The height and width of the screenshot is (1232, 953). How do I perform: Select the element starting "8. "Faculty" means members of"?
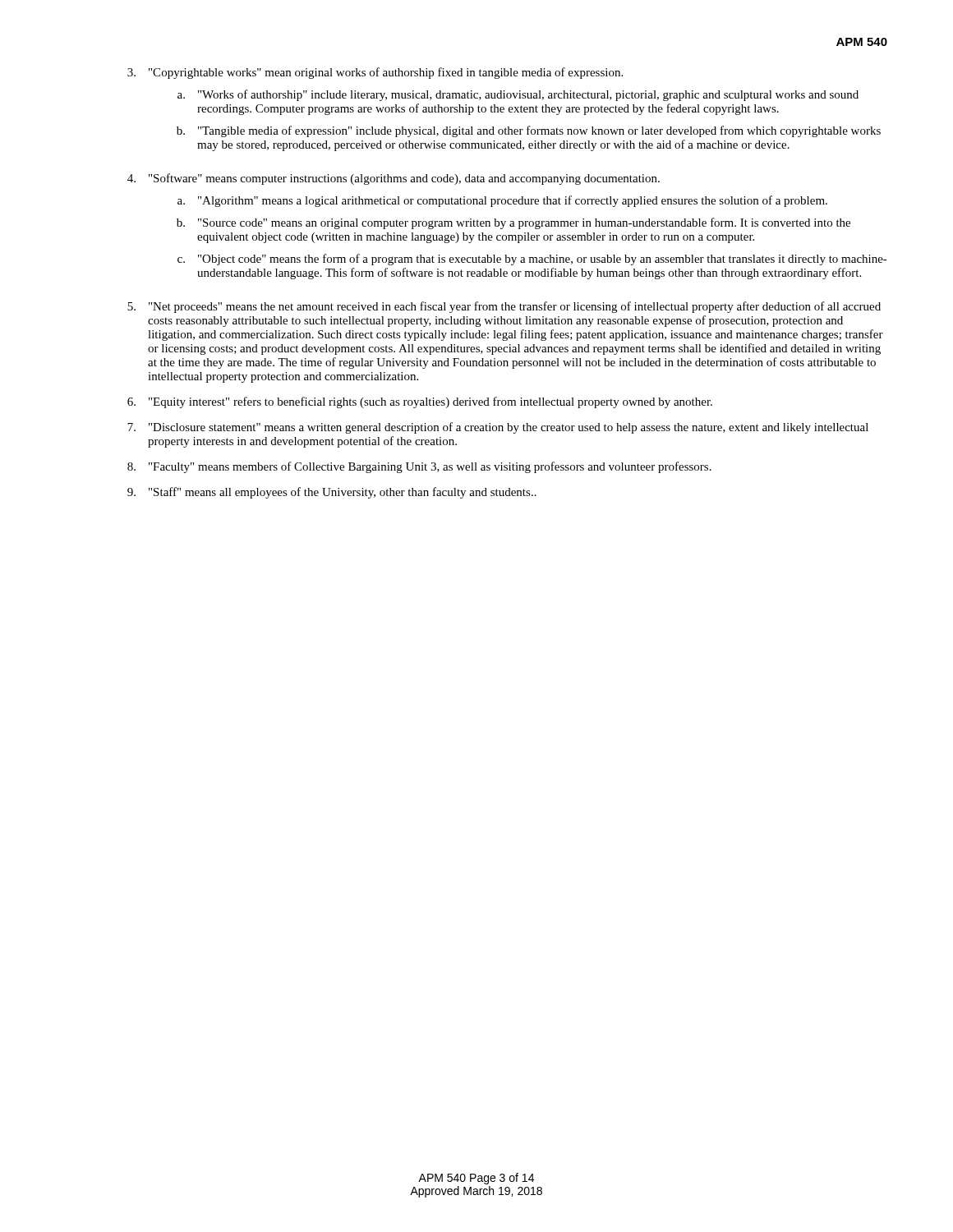click(x=493, y=467)
